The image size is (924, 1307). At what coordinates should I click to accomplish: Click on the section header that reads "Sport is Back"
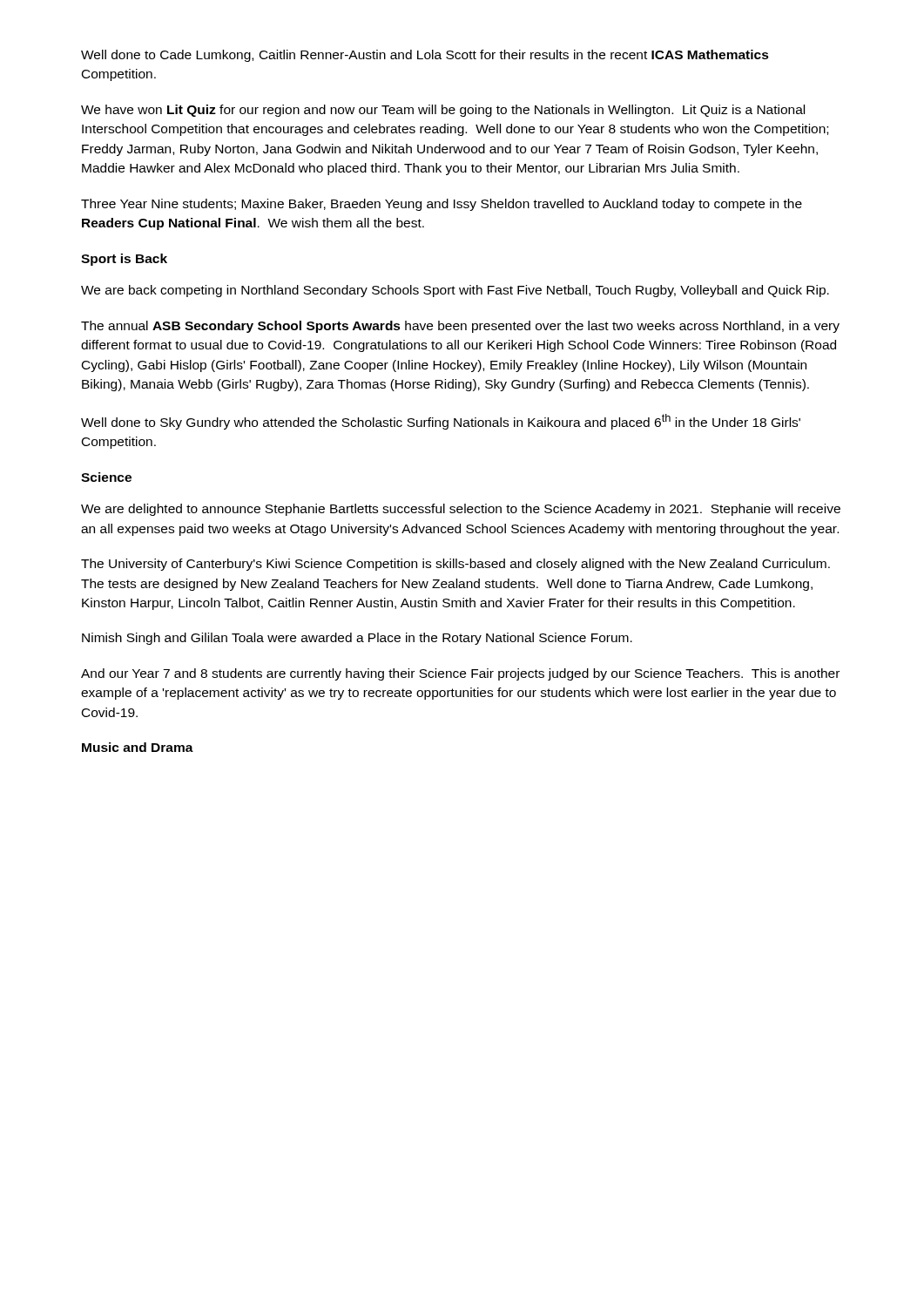pyautogui.click(x=124, y=258)
